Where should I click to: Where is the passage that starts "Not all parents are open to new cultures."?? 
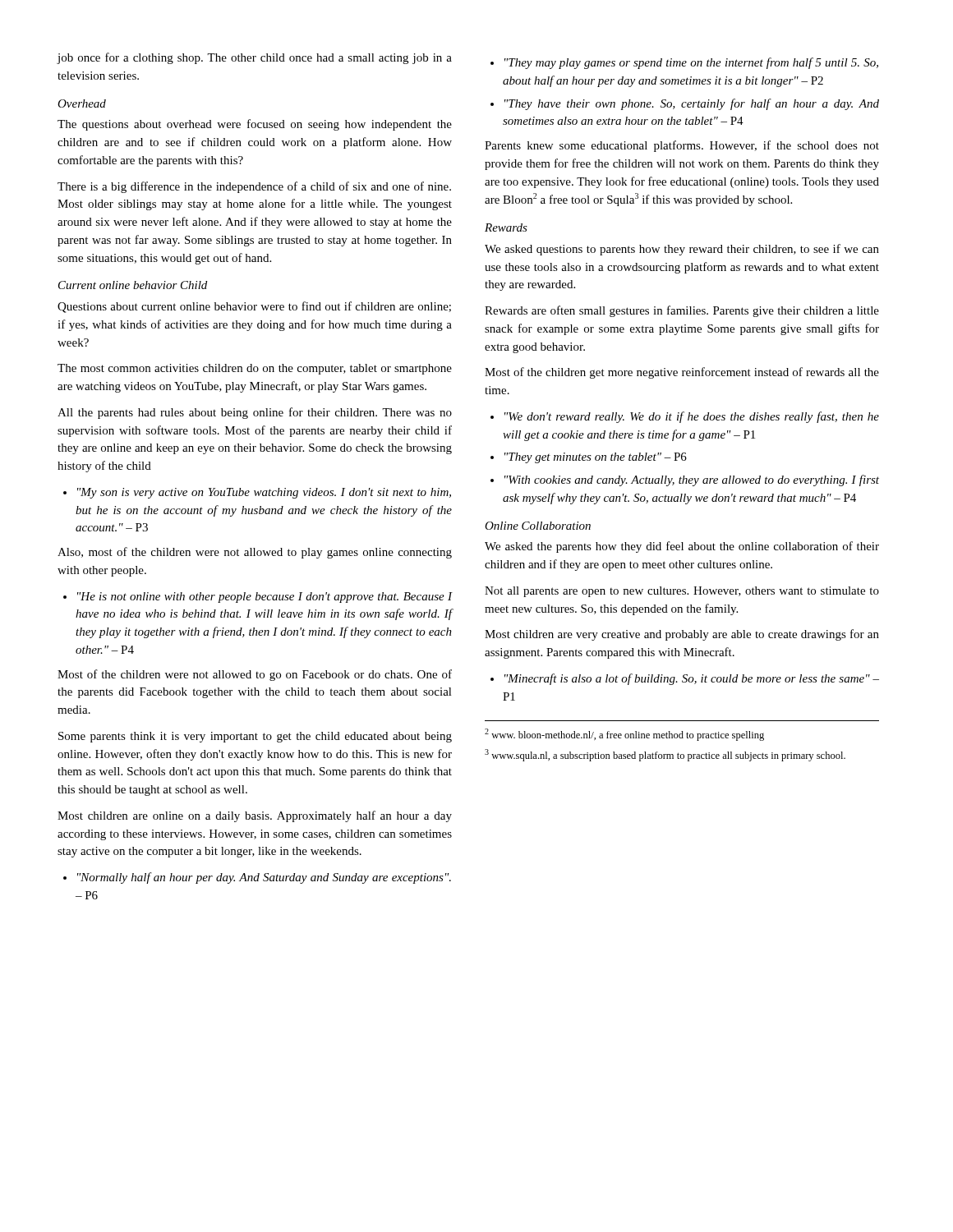[x=682, y=600]
